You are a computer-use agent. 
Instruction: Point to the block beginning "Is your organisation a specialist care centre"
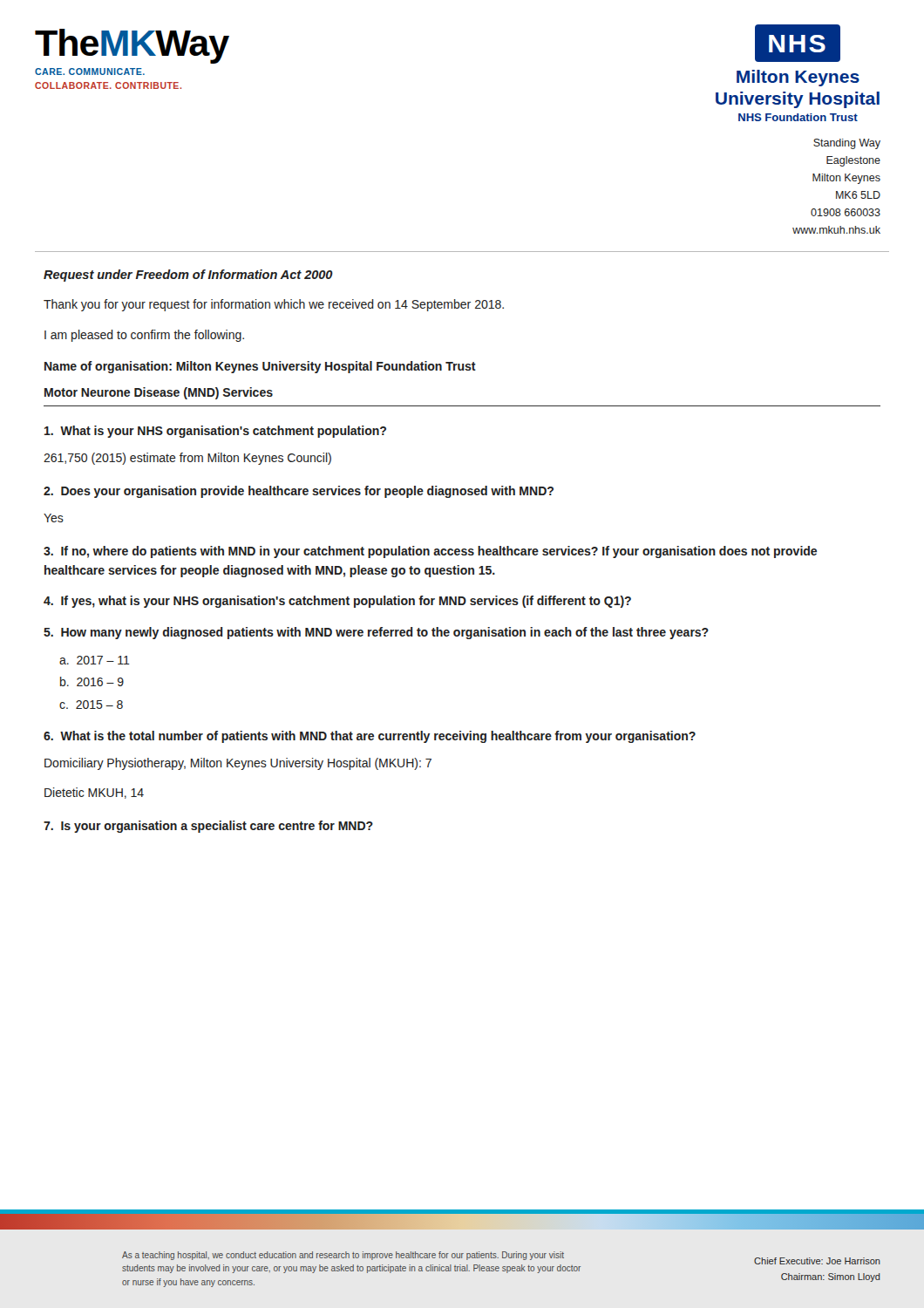(208, 826)
